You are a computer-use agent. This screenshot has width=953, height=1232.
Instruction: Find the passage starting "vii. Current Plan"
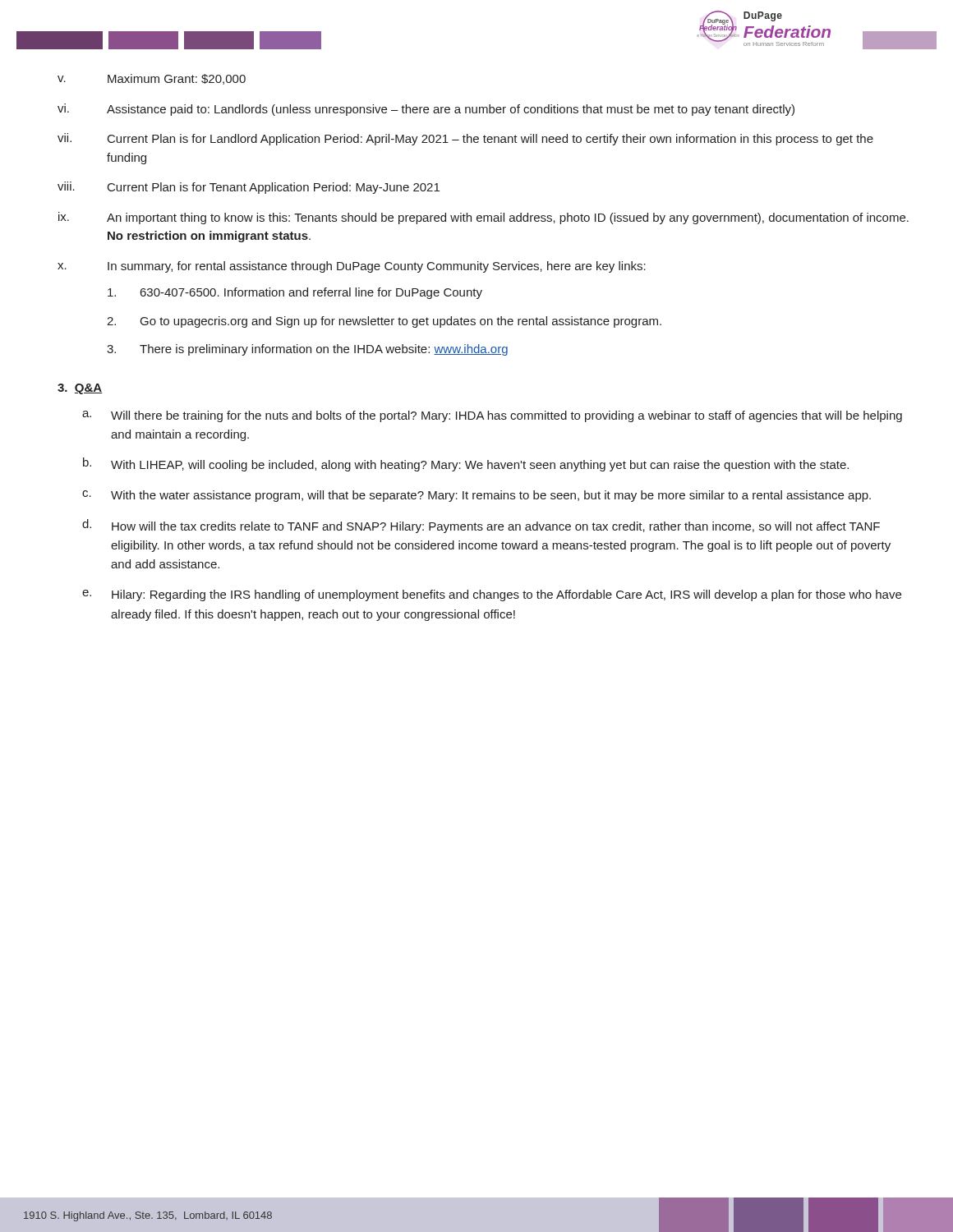[485, 148]
